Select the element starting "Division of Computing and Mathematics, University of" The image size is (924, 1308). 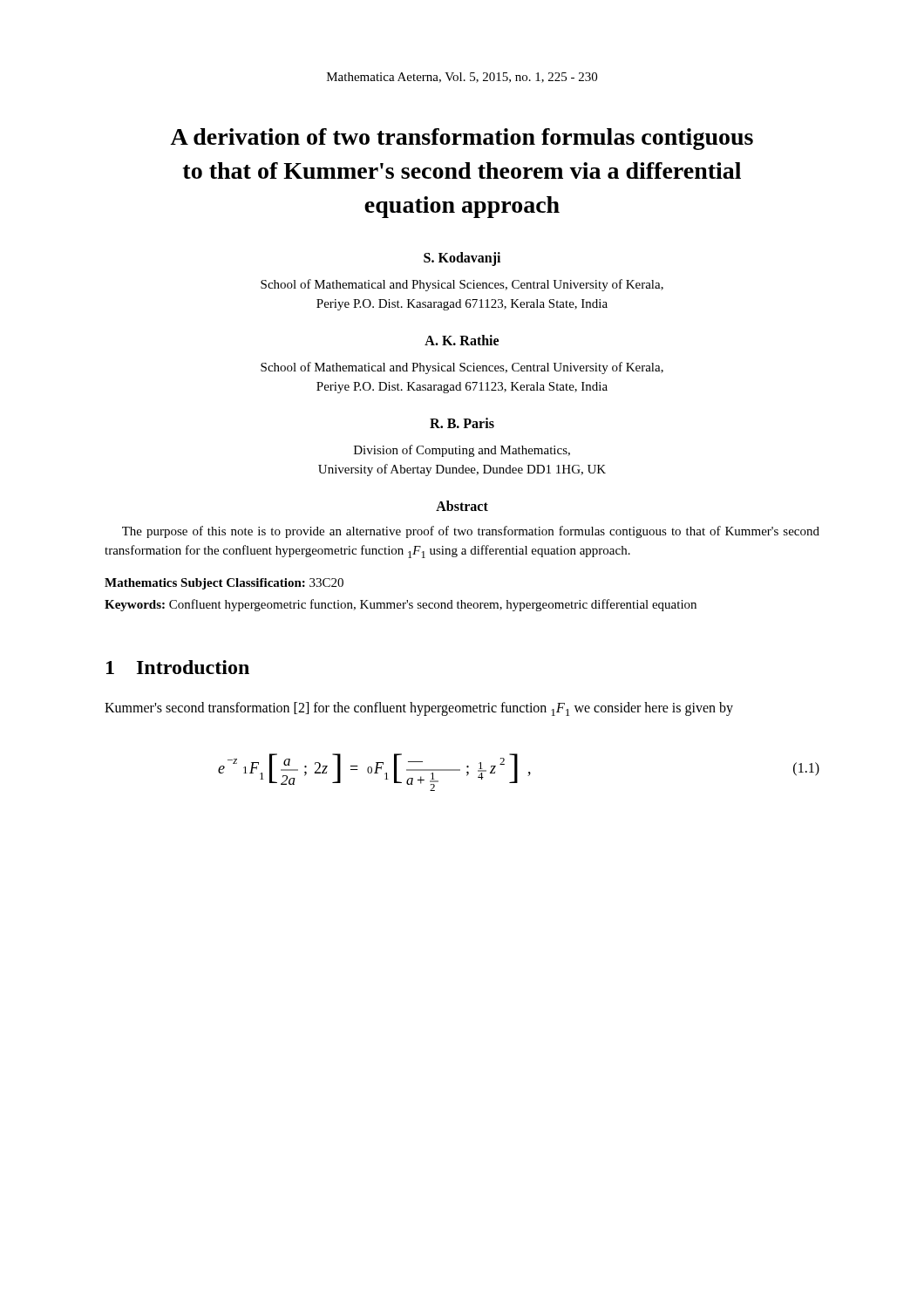click(462, 459)
